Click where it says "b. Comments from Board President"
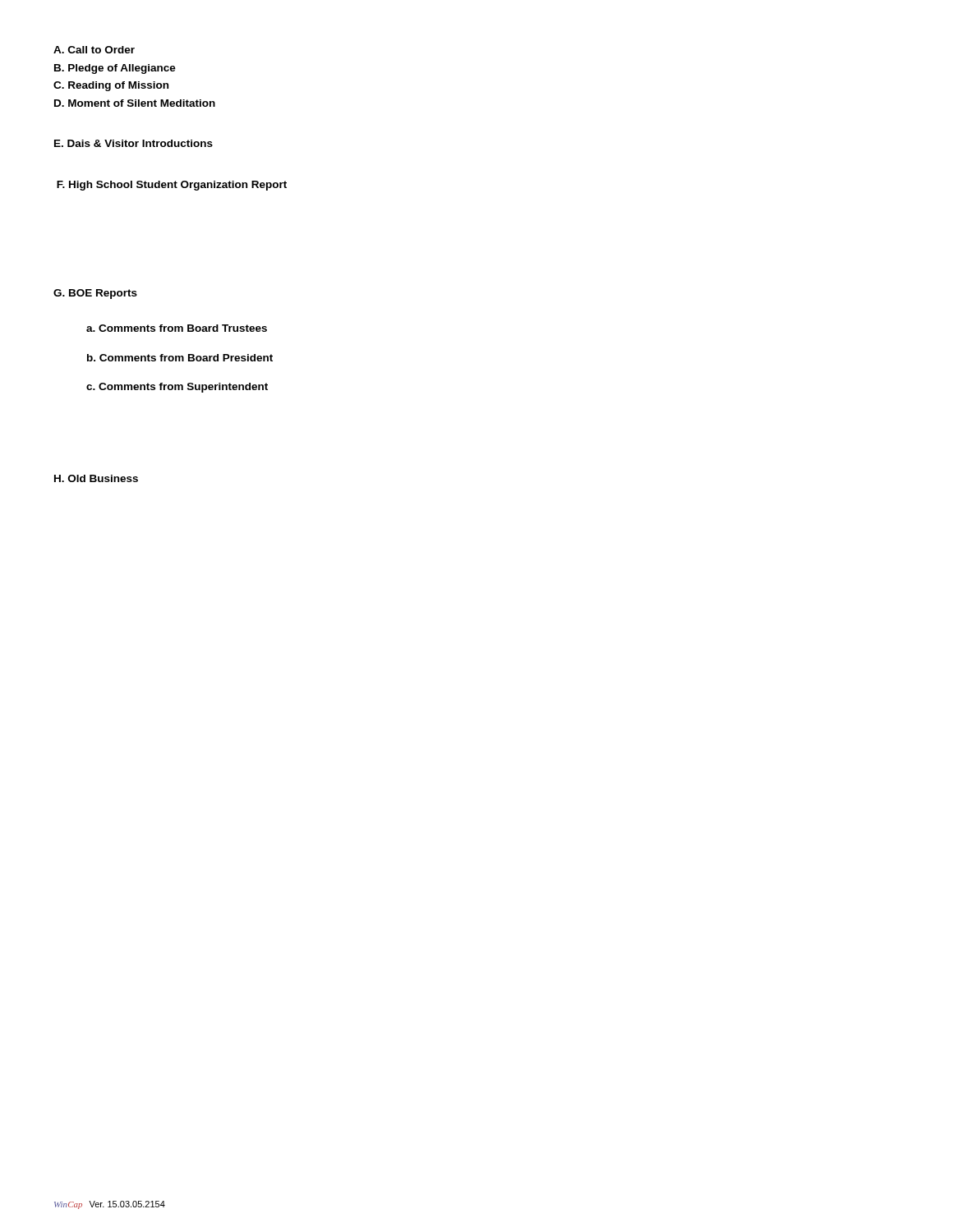The image size is (953, 1232). click(180, 358)
